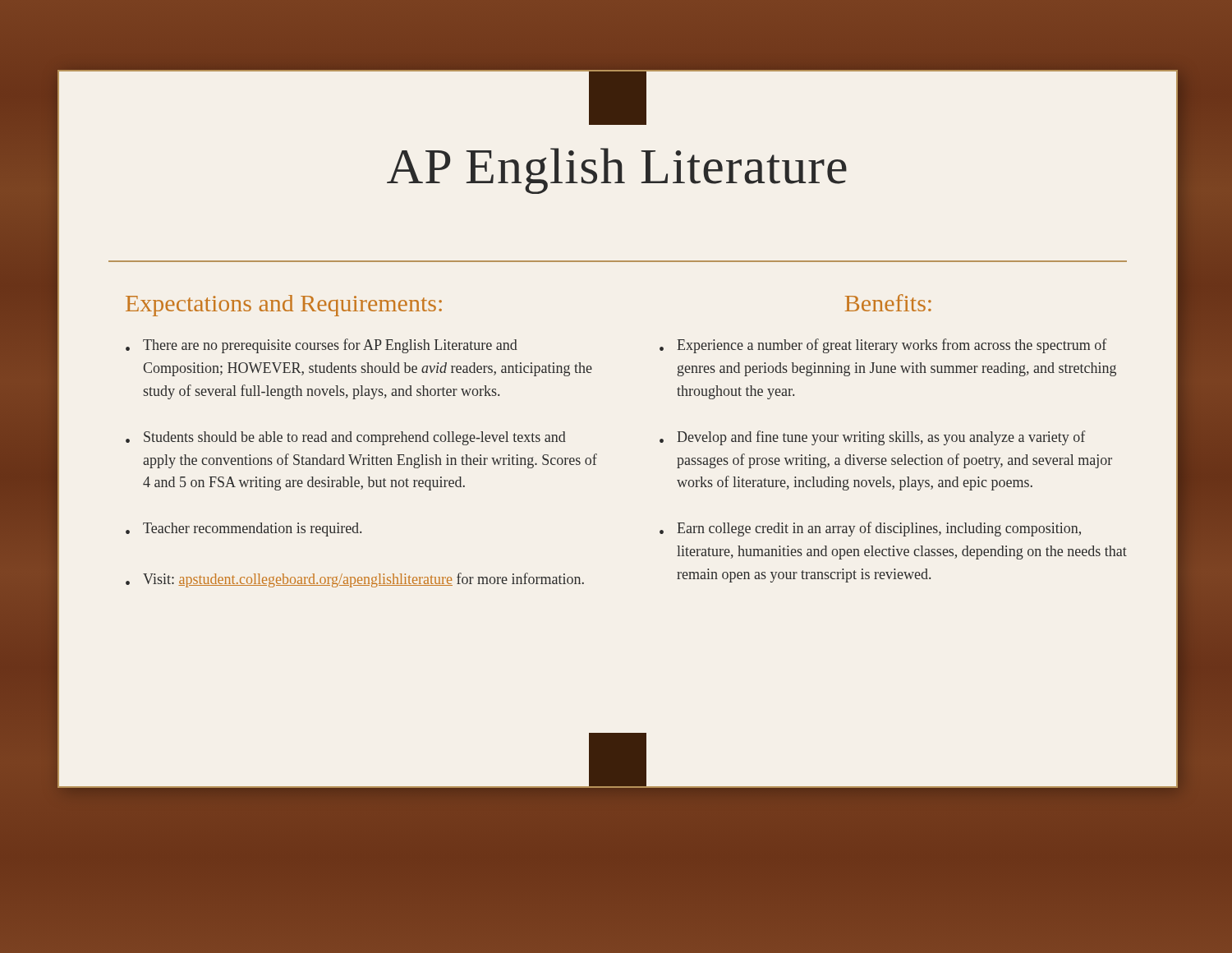The width and height of the screenshot is (1232, 953).
Task: Click on the text block starting "• Visit: apstudent.collegeboard.org/apenglishliterature for more"
Action: click(363, 583)
